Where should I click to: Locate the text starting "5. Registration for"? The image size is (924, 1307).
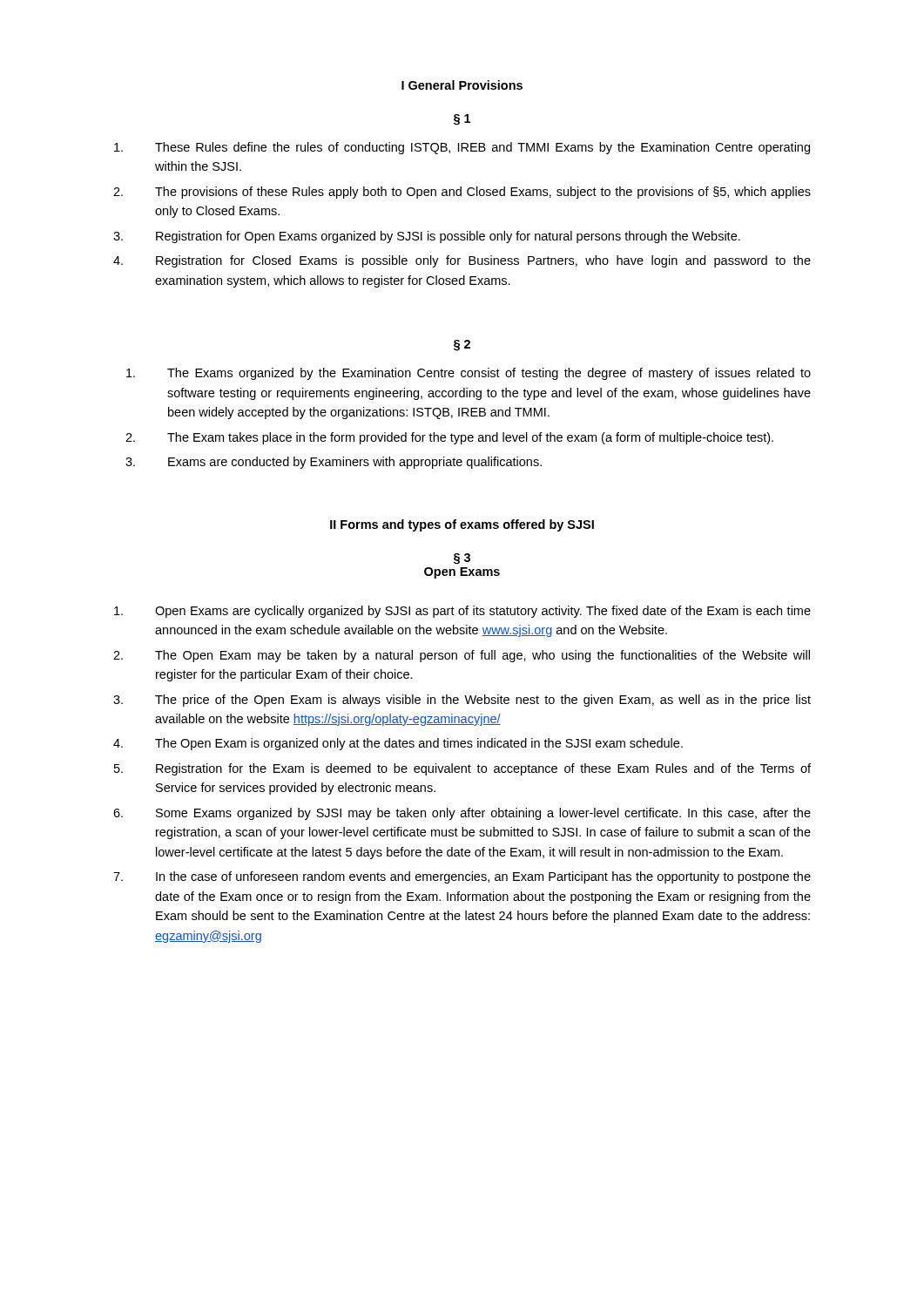coord(462,778)
